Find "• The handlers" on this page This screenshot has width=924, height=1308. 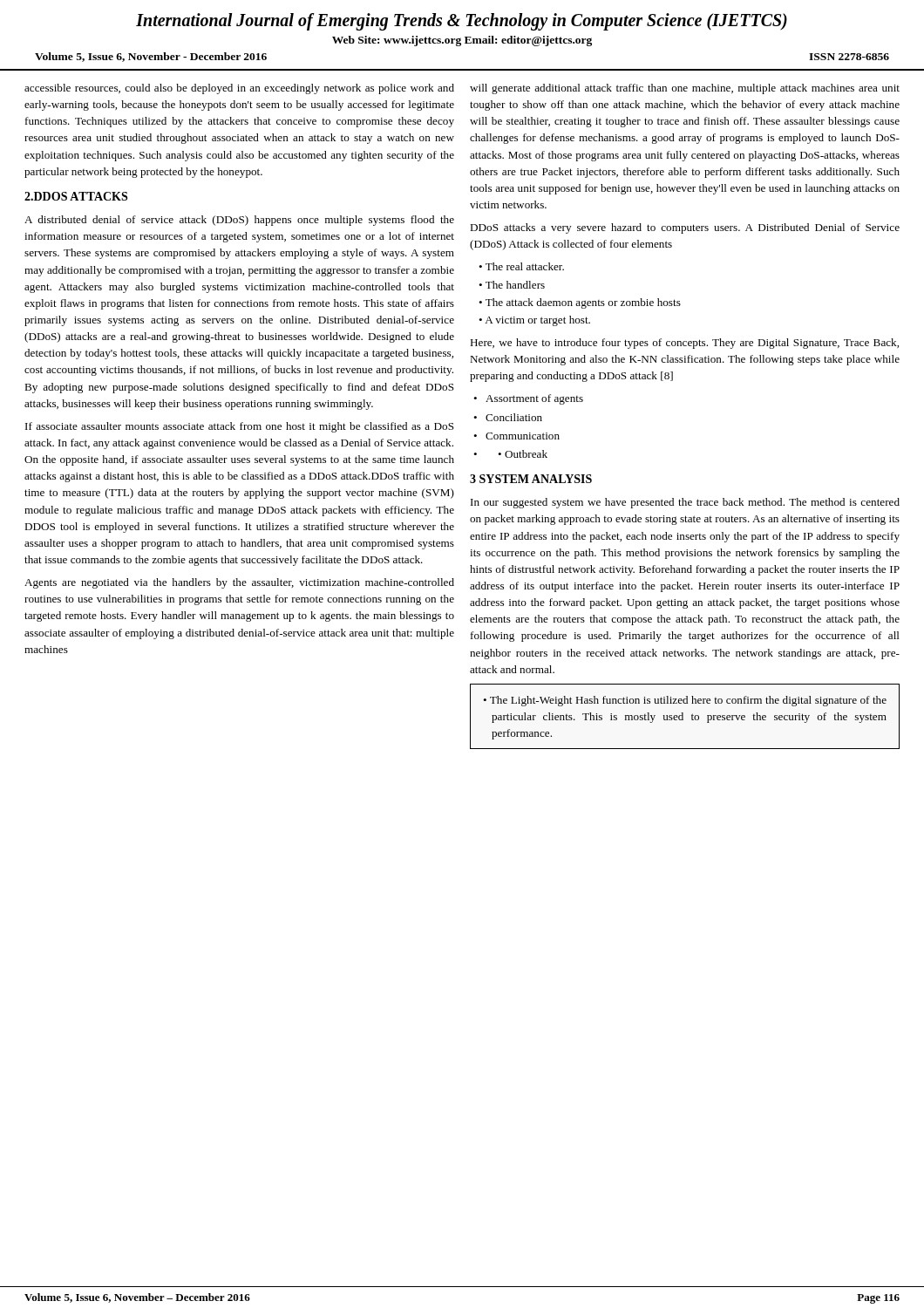[512, 284]
